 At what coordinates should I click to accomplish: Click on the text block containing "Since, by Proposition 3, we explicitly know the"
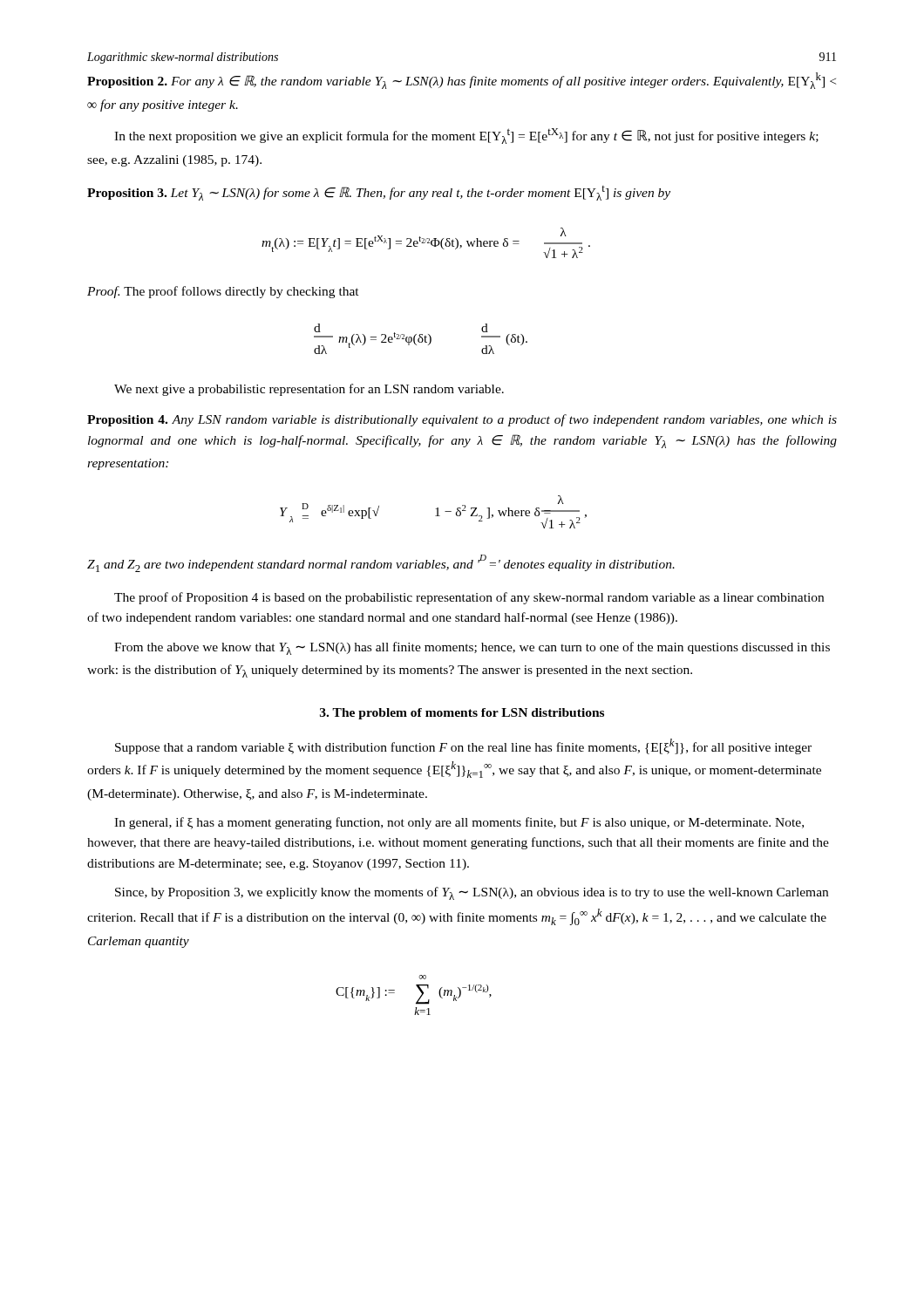(458, 916)
